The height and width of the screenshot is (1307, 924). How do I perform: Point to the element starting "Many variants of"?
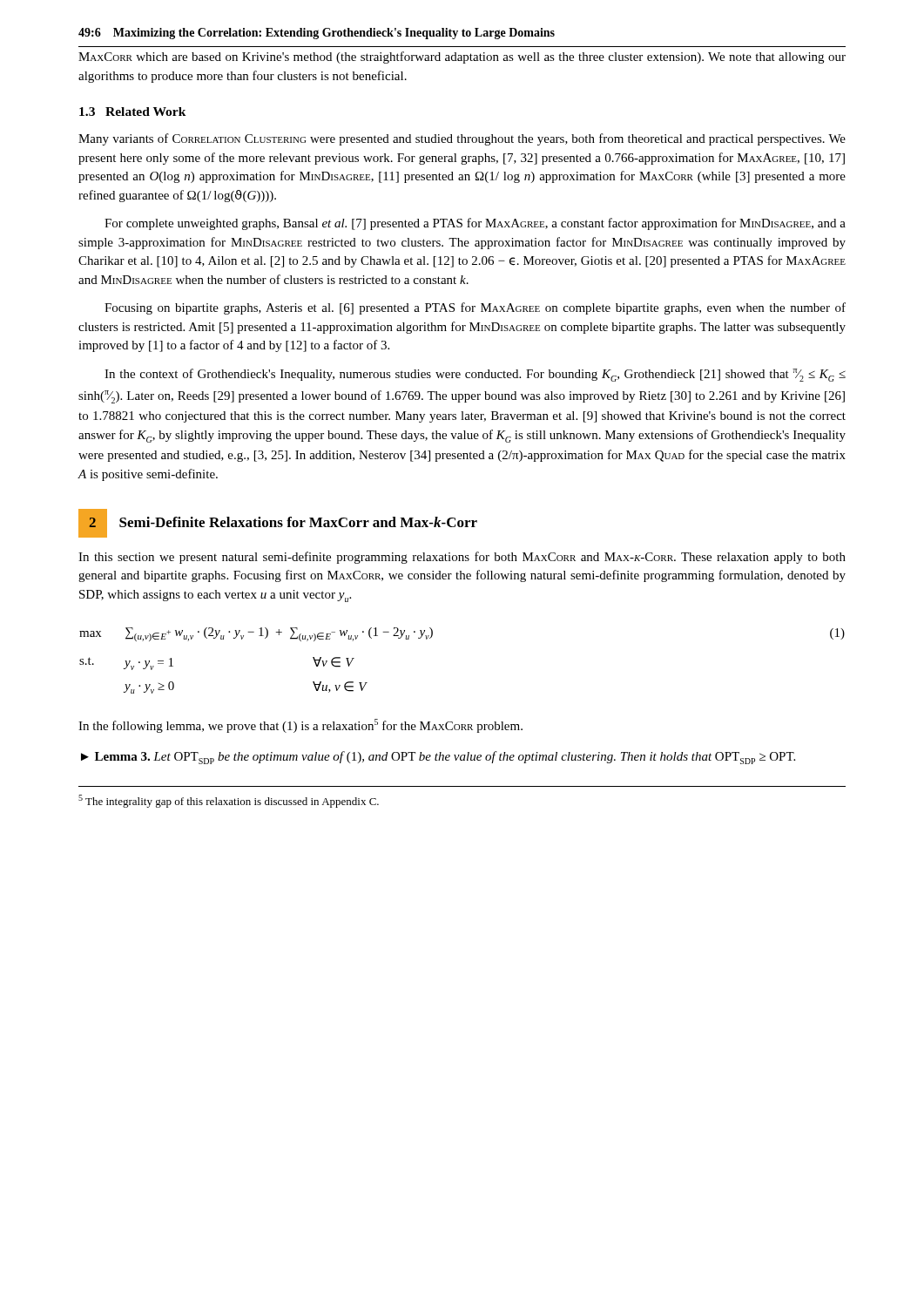pos(462,168)
